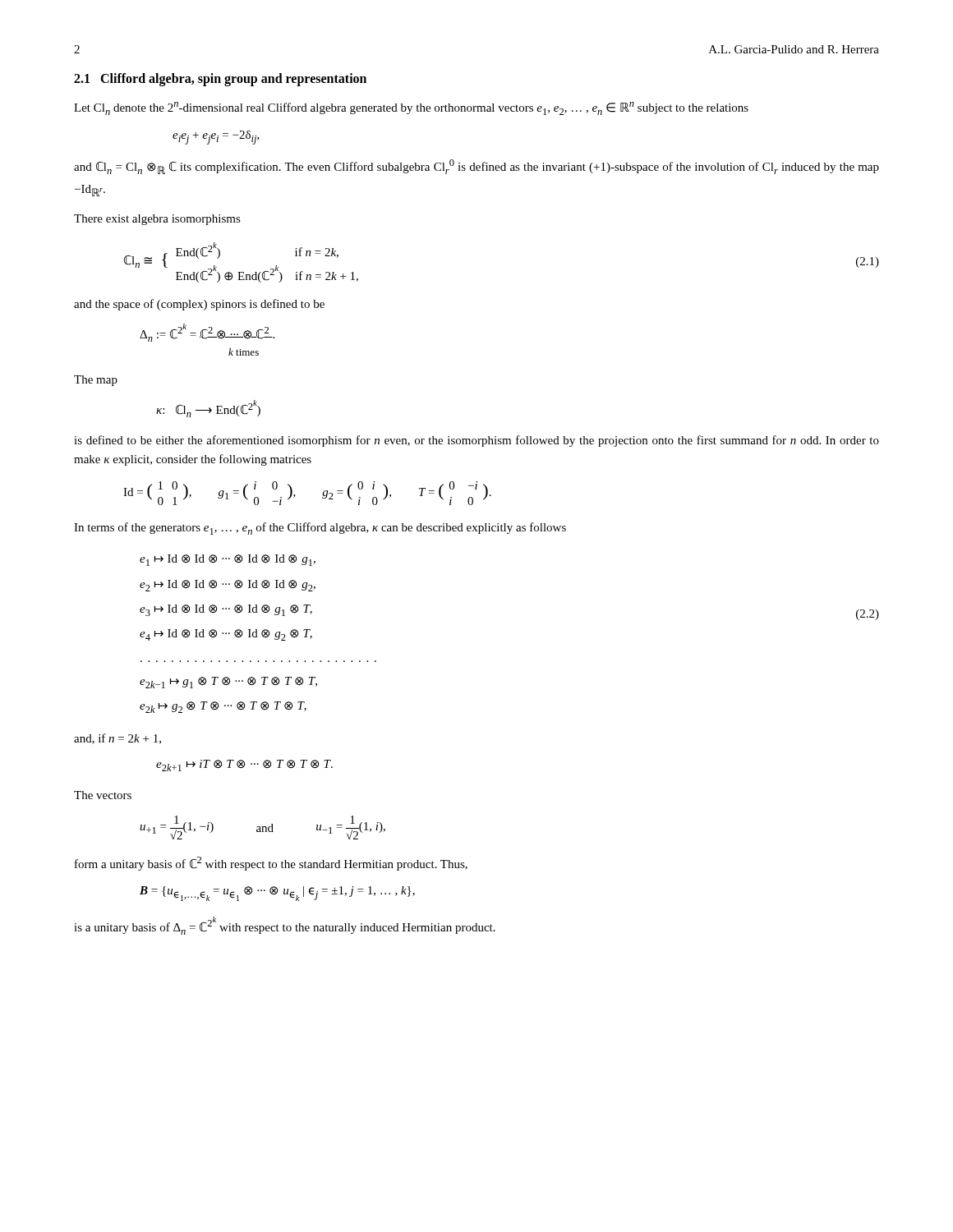Find the formula that says "e1 ↦ Id ⊗ Id"
Viewport: 953px width, 1232px height.
click(228, 560)
